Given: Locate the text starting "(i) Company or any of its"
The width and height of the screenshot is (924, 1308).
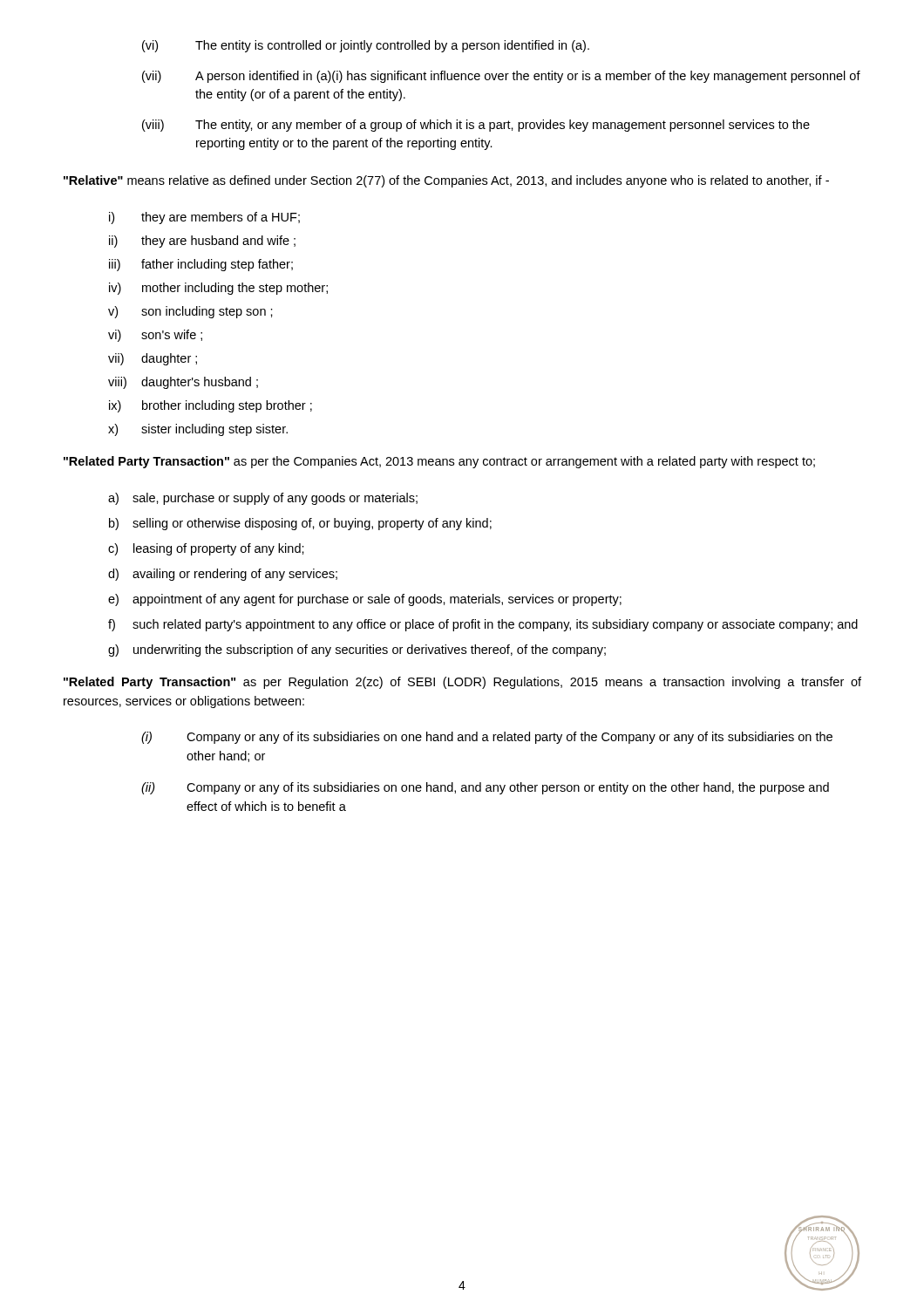Looking at the screenshot, I should (501, 747).
